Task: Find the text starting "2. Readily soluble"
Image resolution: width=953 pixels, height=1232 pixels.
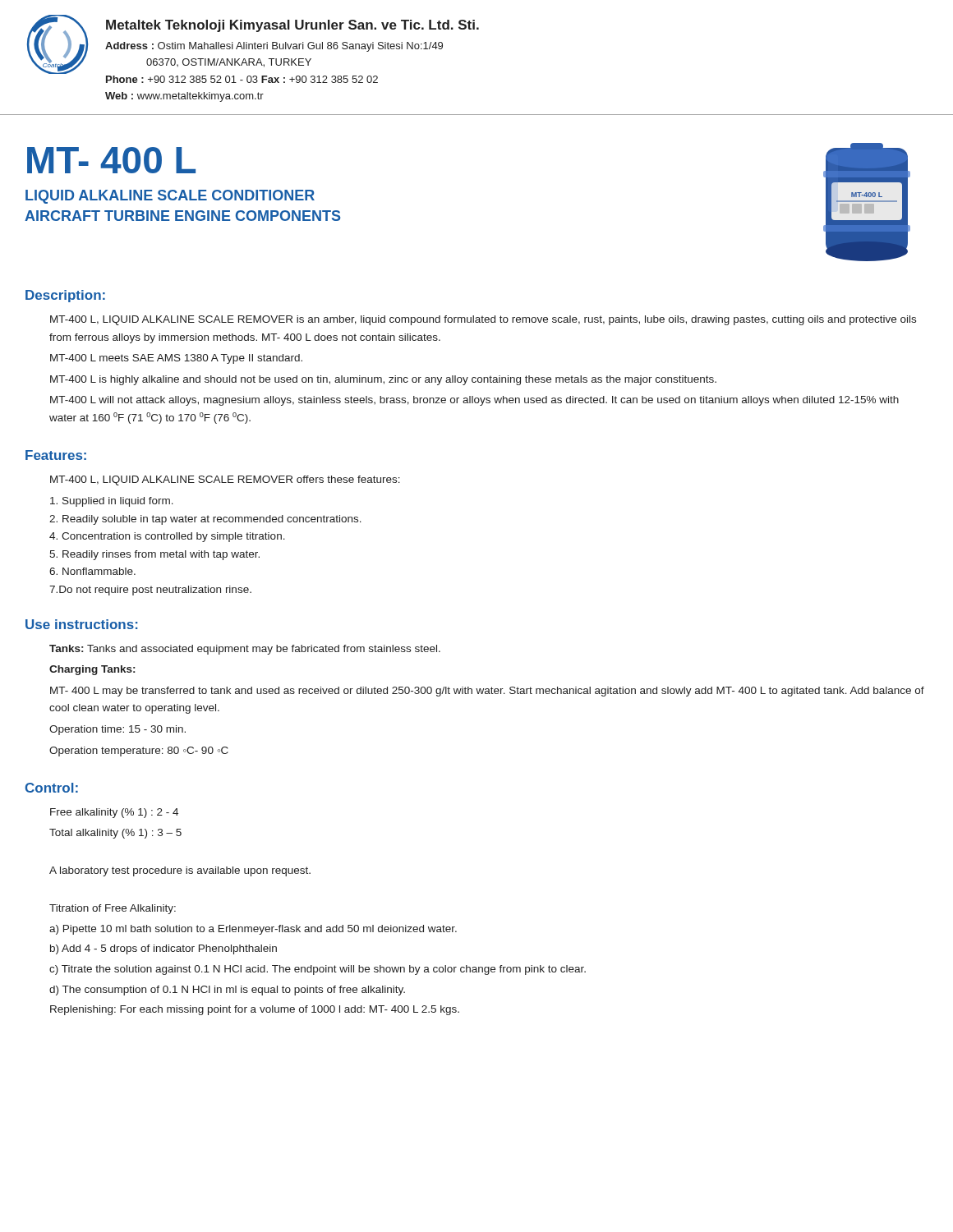Action: 206,518
